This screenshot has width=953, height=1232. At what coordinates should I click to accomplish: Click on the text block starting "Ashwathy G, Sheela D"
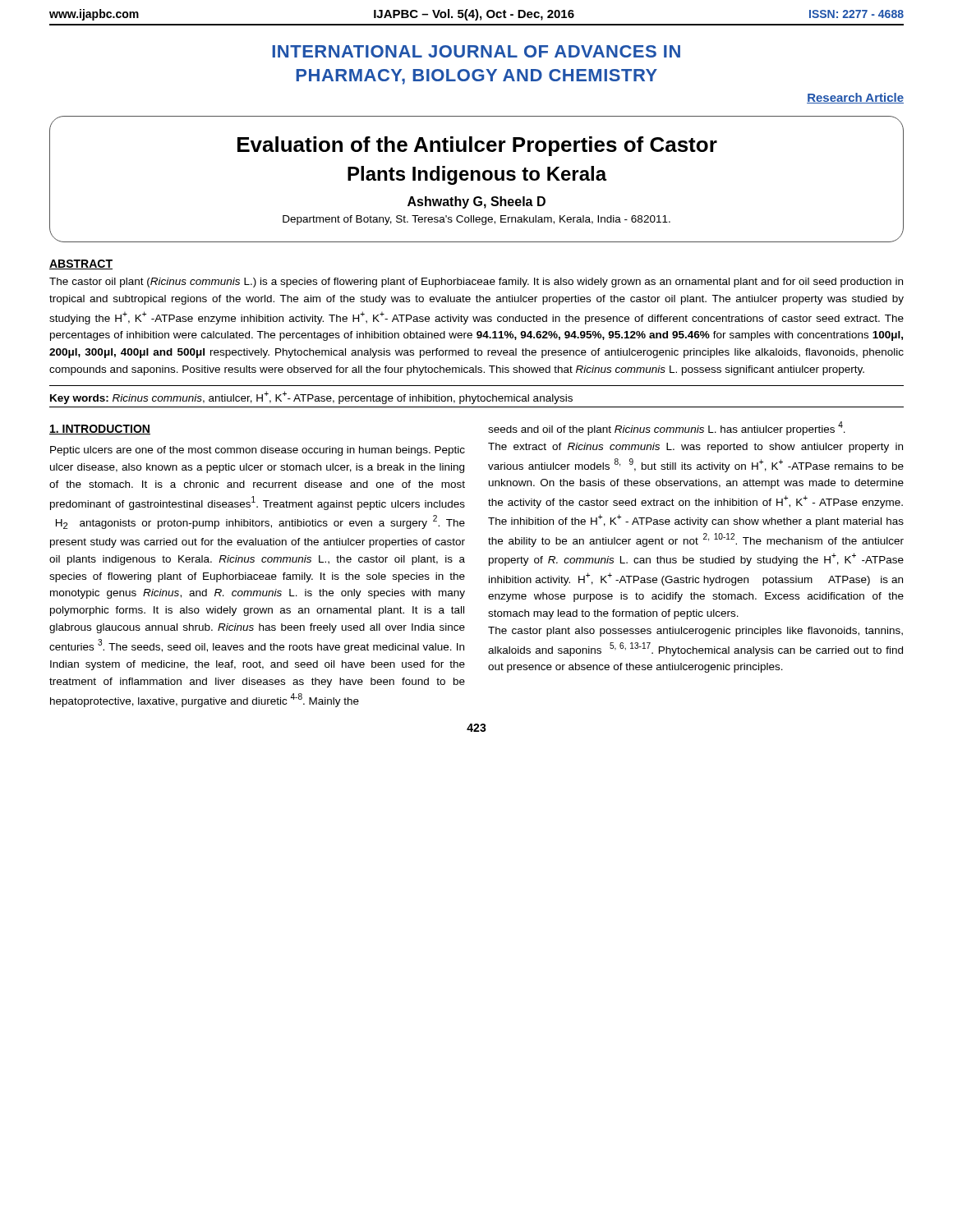tap(476, 201)
